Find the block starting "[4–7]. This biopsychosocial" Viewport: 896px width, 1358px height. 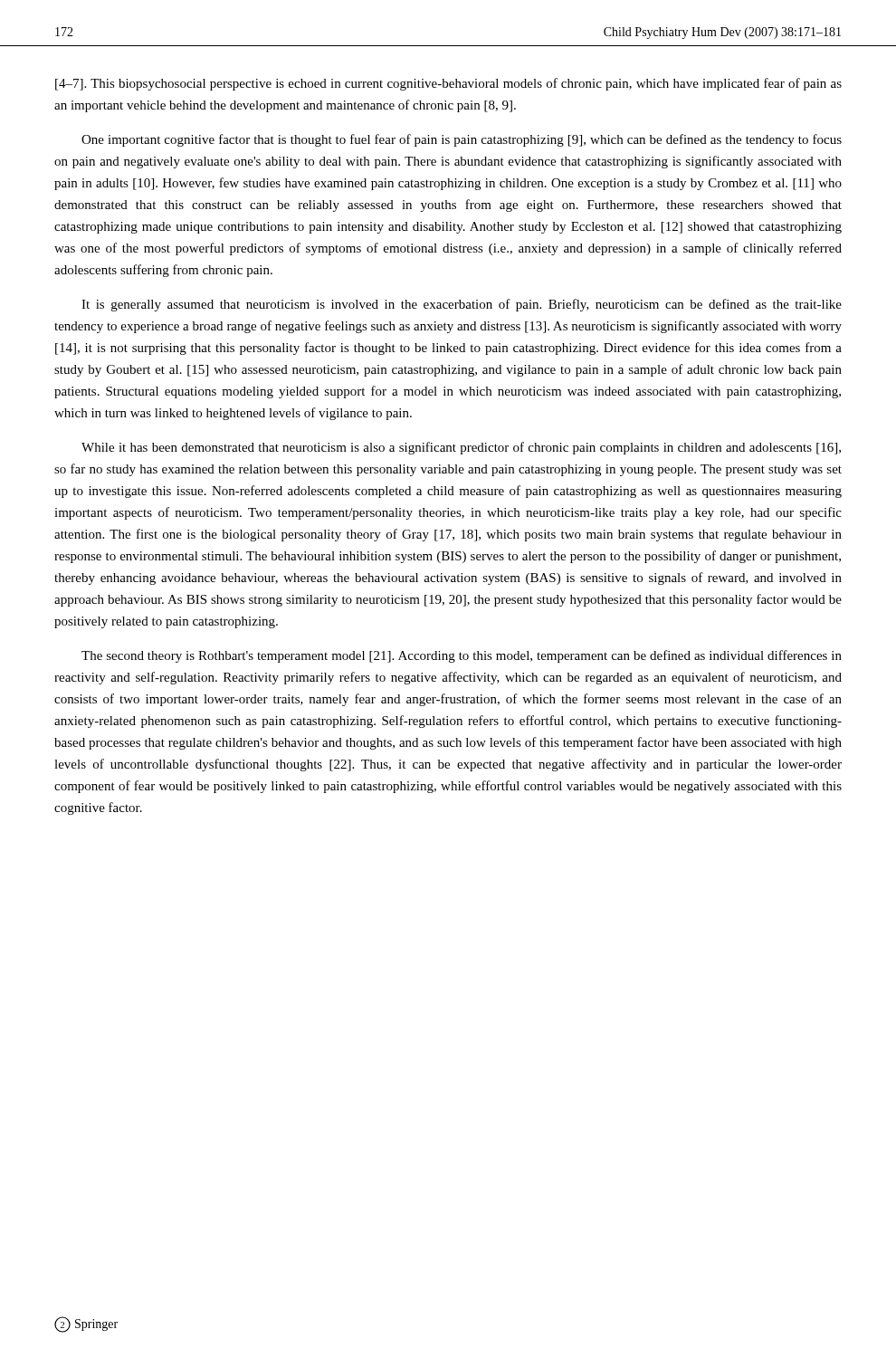[x=448, y=94]
